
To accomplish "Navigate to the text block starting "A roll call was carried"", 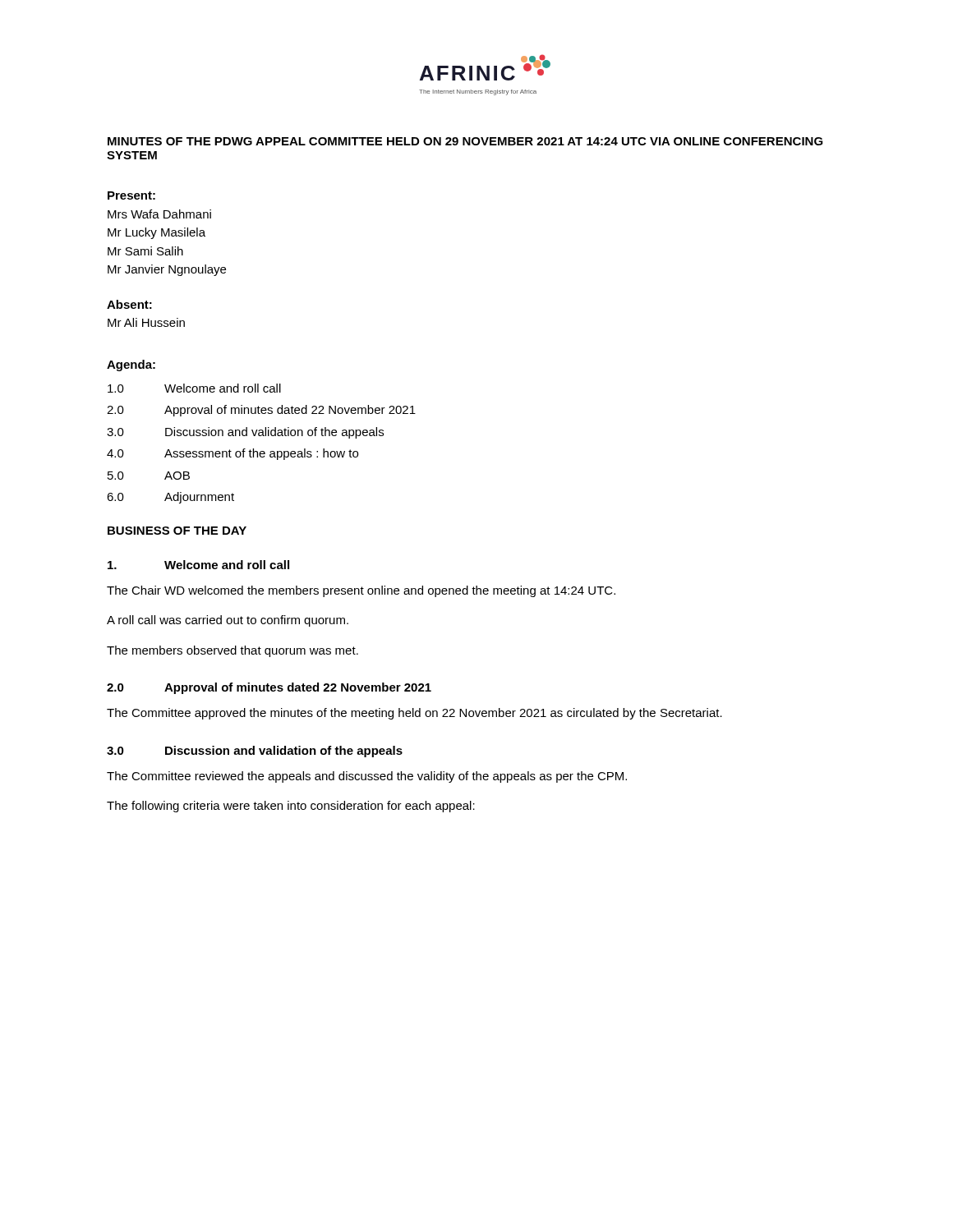I will tap(228, 621).
